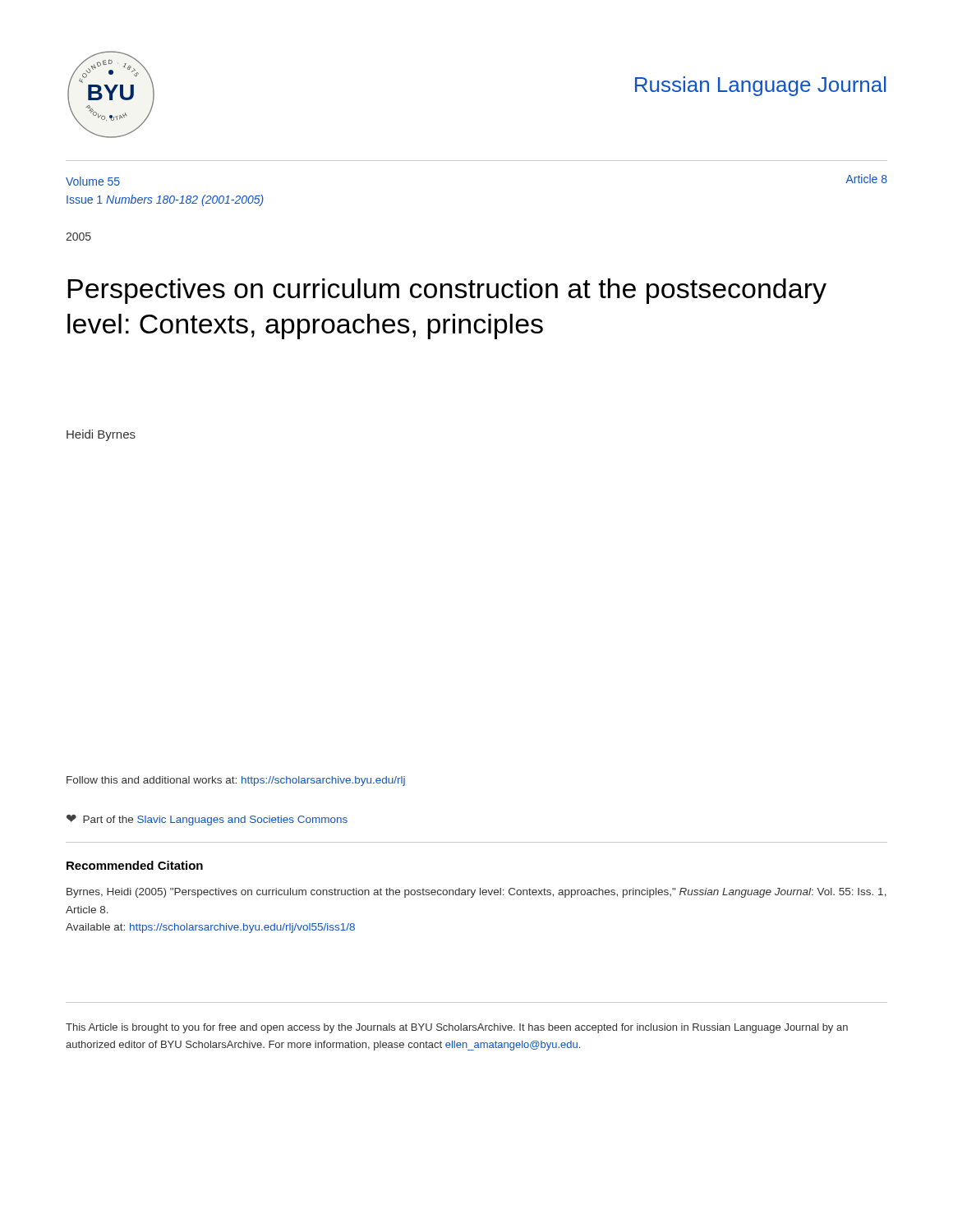Locate the title that reads "Perspectives on curriculum construction at"

point(476,306)
